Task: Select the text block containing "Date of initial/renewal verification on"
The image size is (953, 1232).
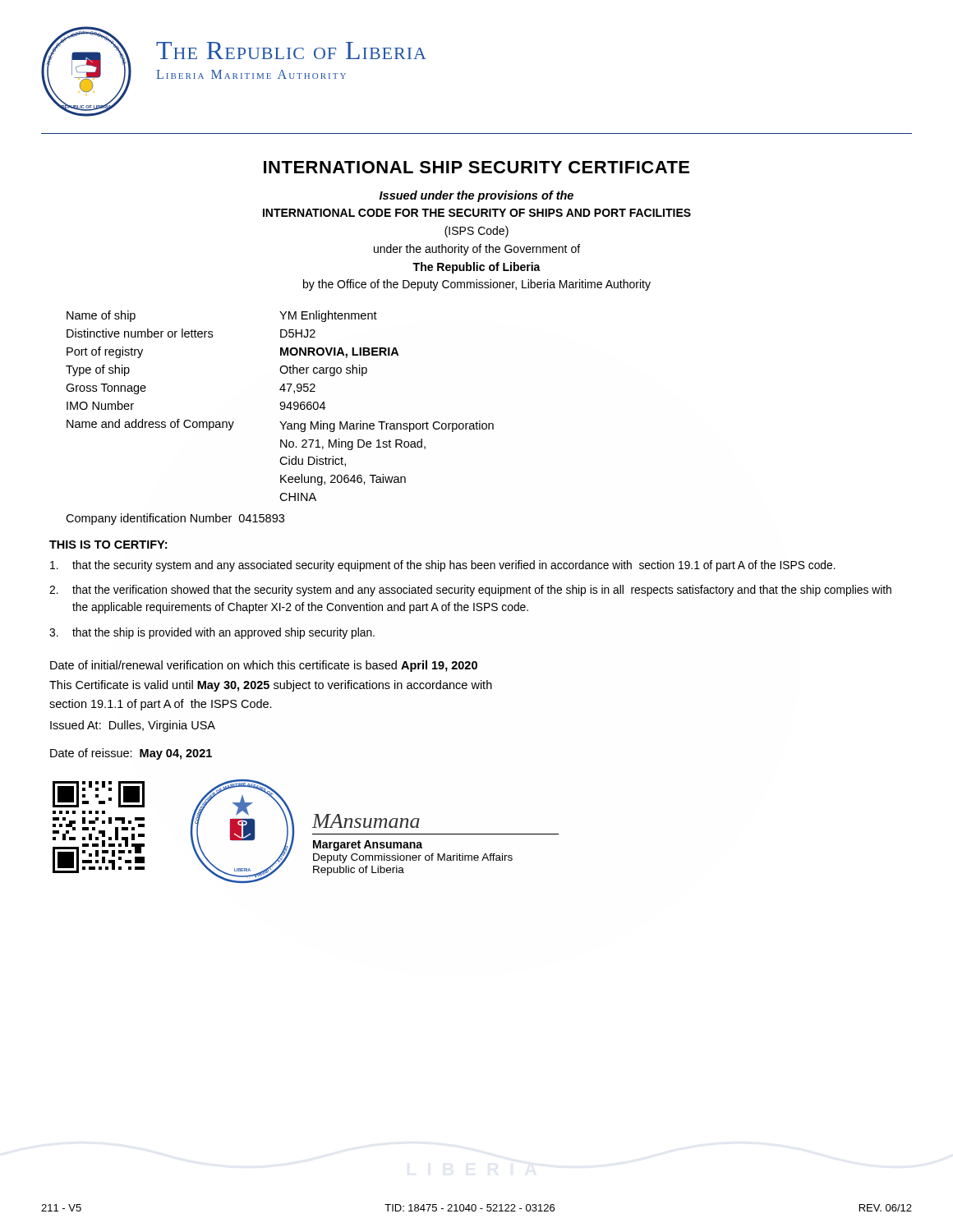Action: 271,685
